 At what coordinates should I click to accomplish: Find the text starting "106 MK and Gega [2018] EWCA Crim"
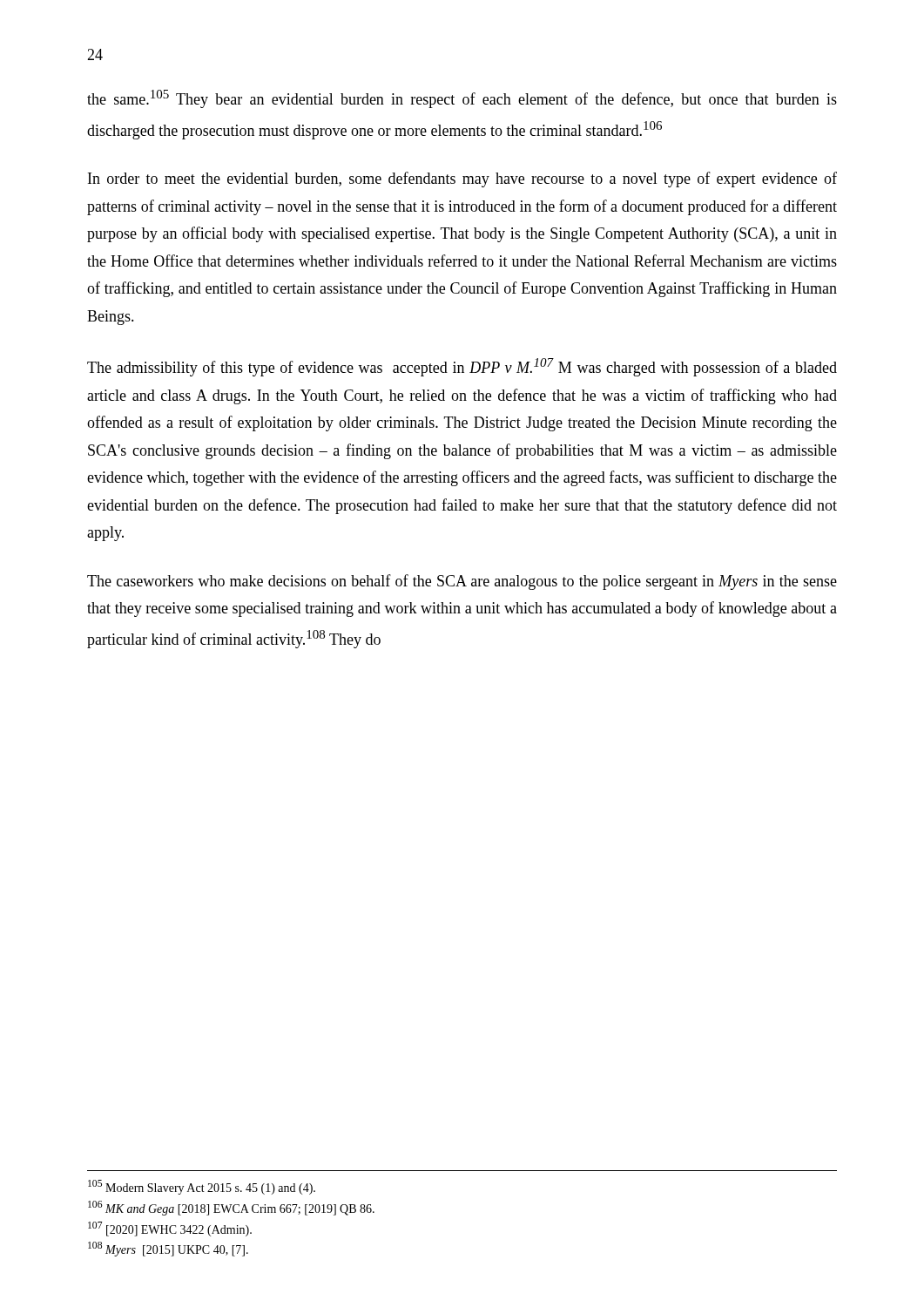[231, 1207]
